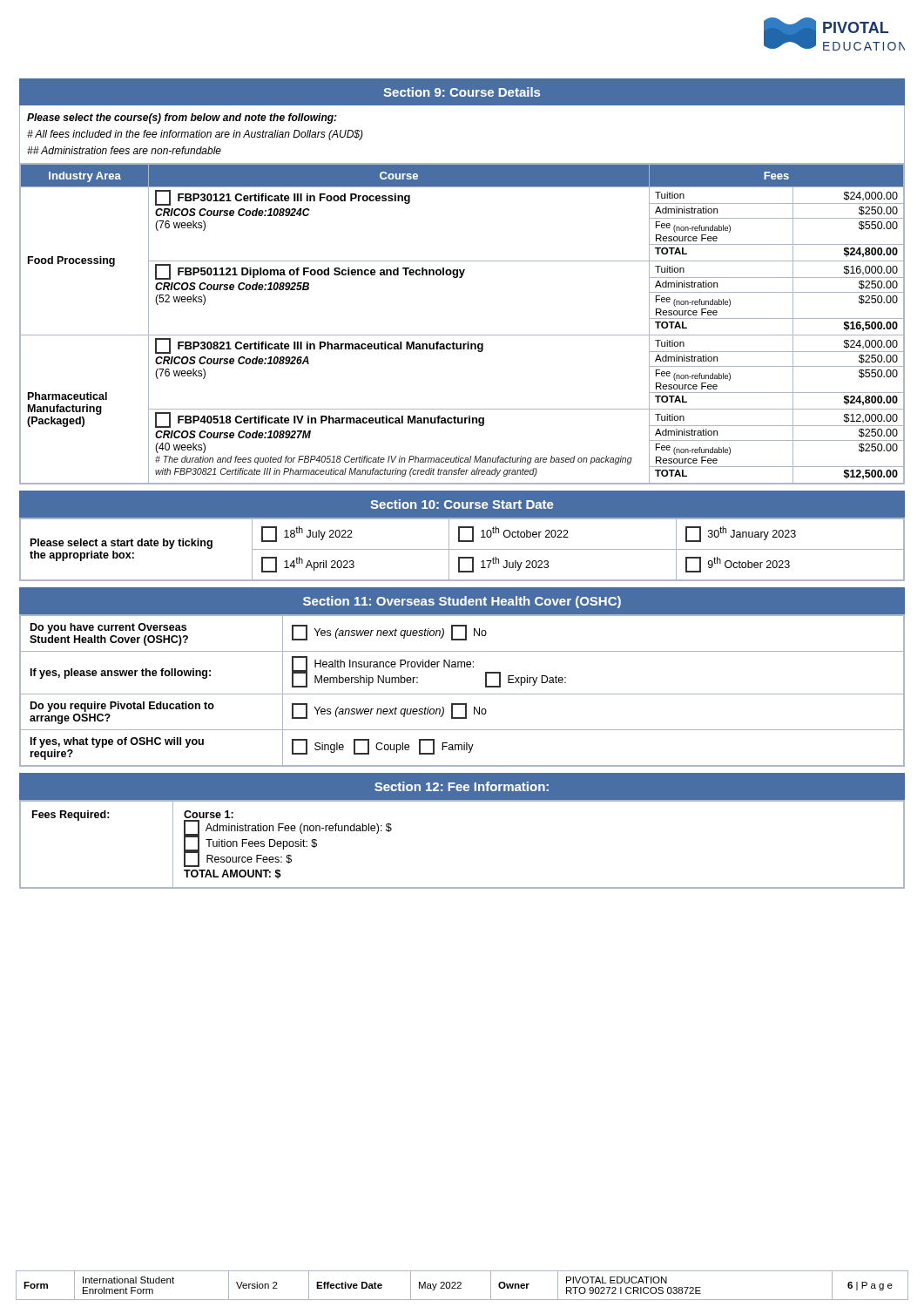Image resolution: width=924 pixels, height=1307 pixels.
Task: Find the table that mentions "Fees Required:"
Action: (x=462, y=844)
